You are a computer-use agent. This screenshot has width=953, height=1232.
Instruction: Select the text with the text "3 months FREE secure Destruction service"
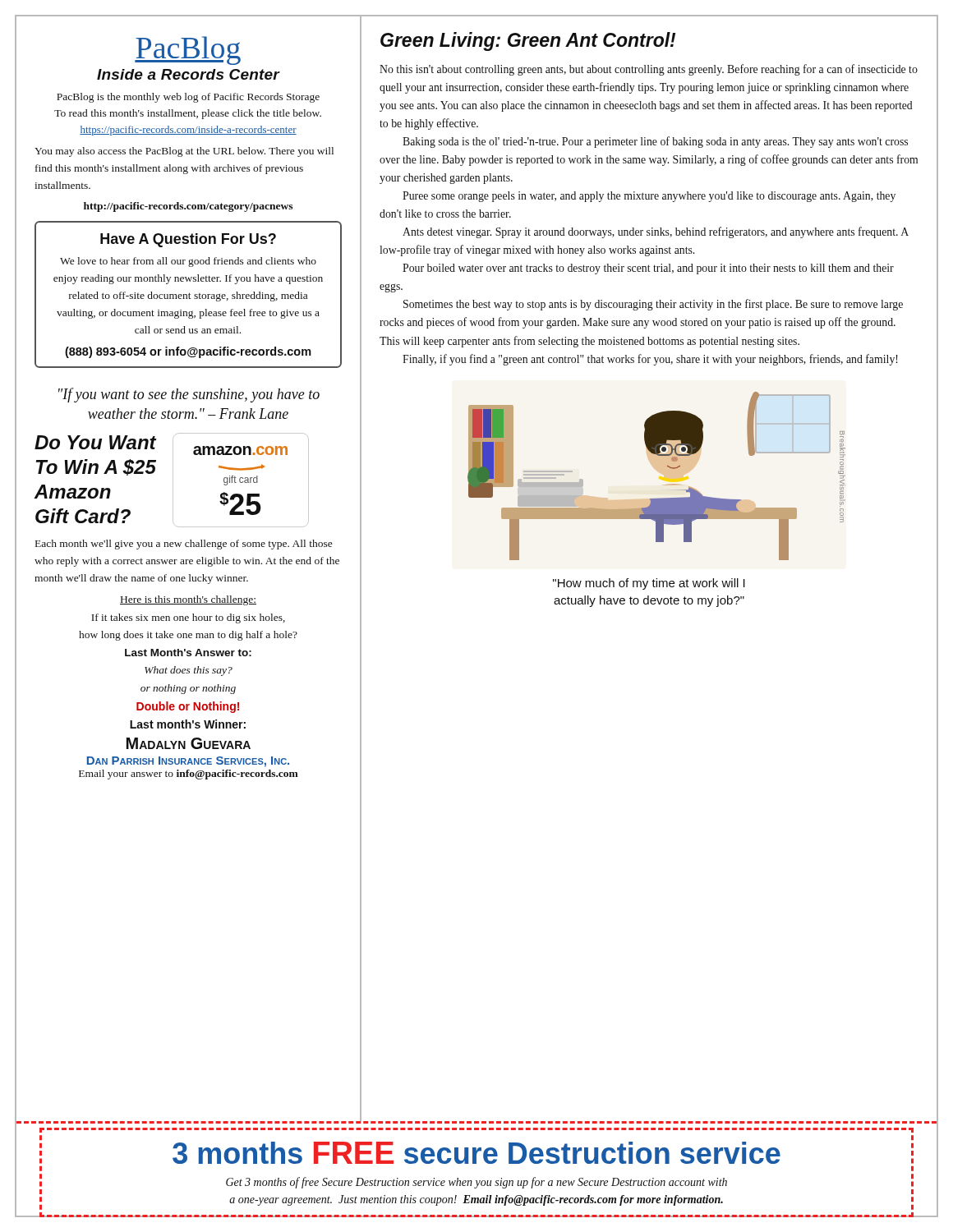[476, 1154]
